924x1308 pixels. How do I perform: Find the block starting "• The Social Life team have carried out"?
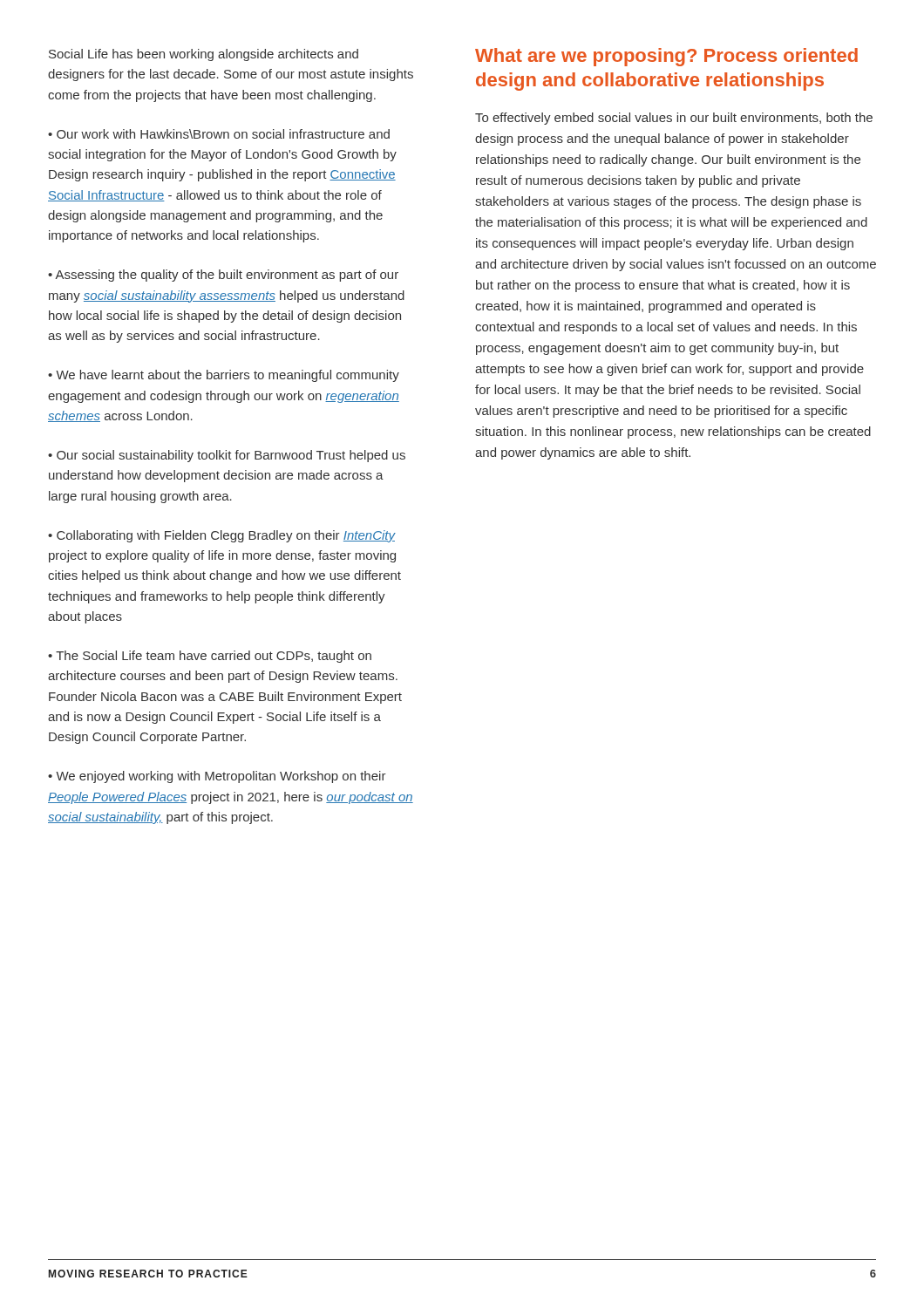[x=225, y=696]
